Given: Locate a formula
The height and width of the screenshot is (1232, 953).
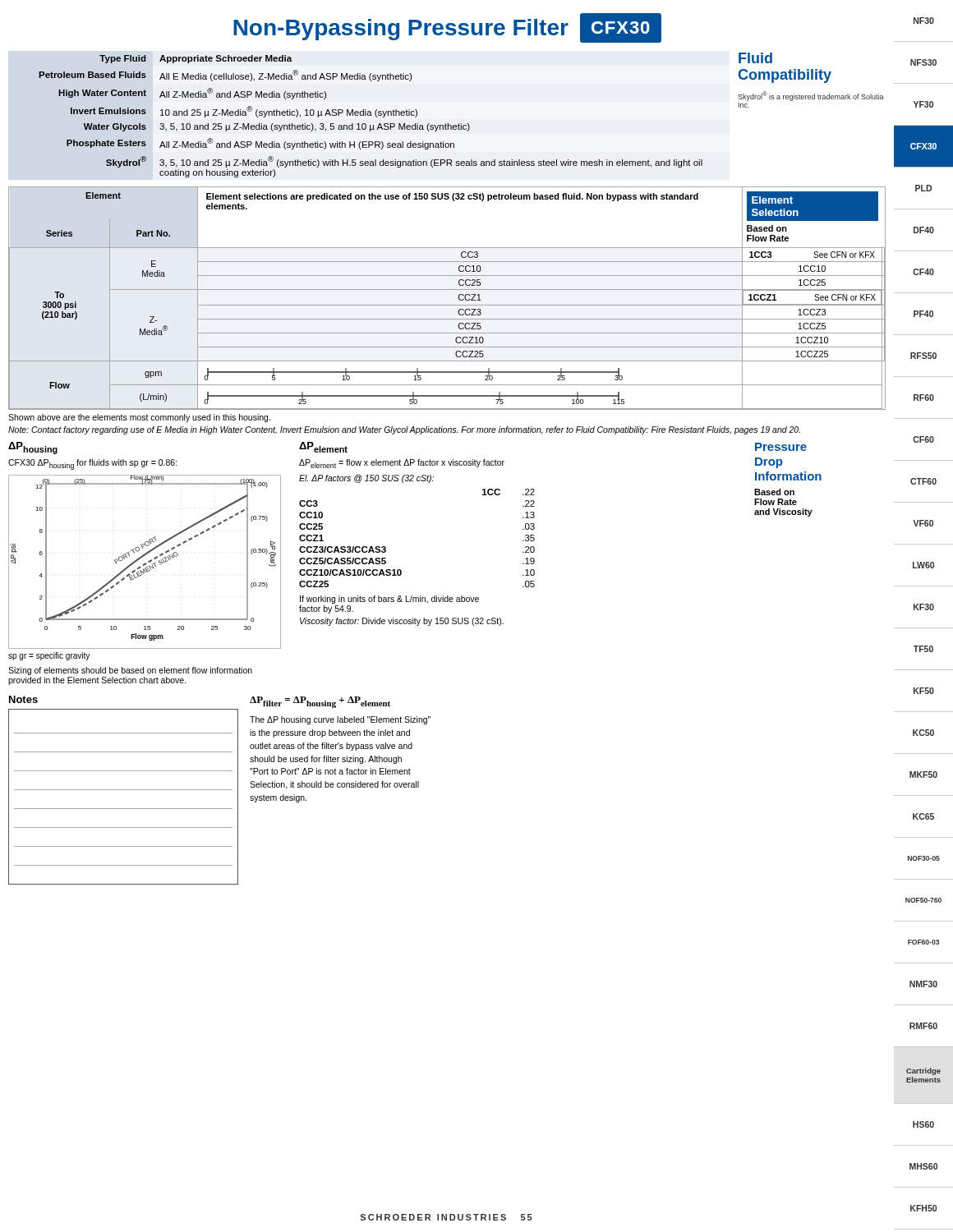Looking at the screenshot, I should click(320, 700).
